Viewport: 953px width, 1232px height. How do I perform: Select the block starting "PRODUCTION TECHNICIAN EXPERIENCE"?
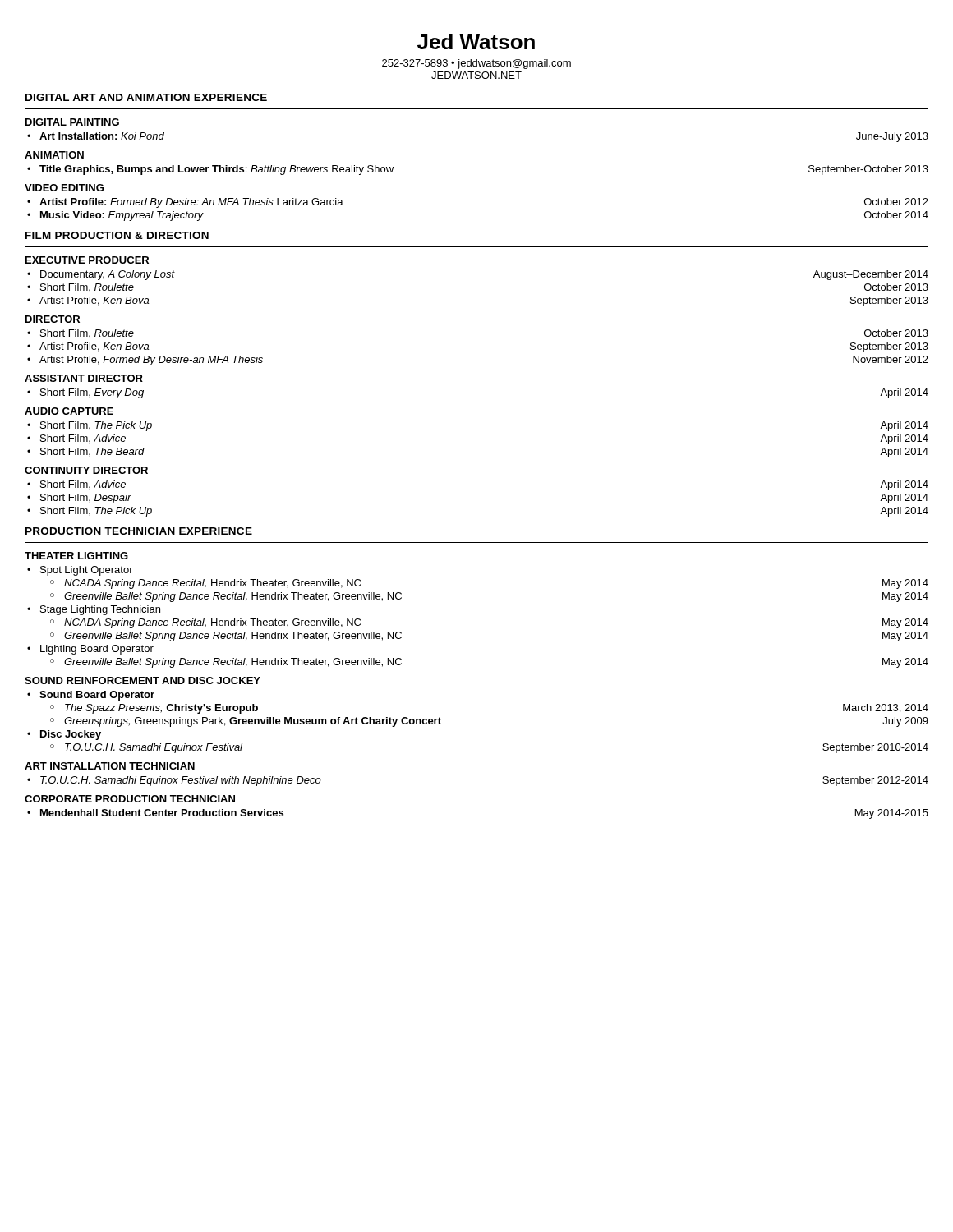pos(476,534)
